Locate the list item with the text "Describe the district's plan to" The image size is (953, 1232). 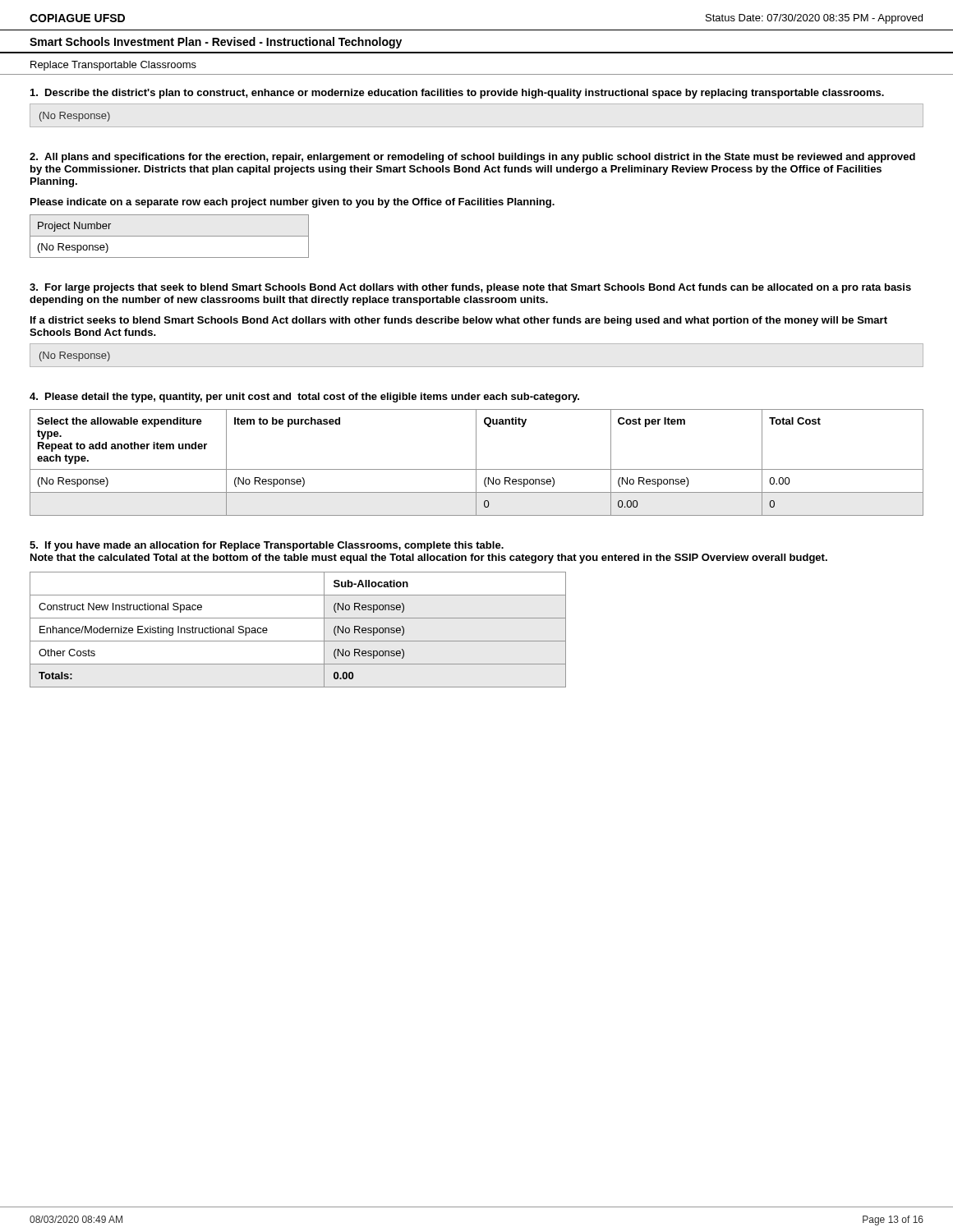pyautogui.click(x=476, y=107)
